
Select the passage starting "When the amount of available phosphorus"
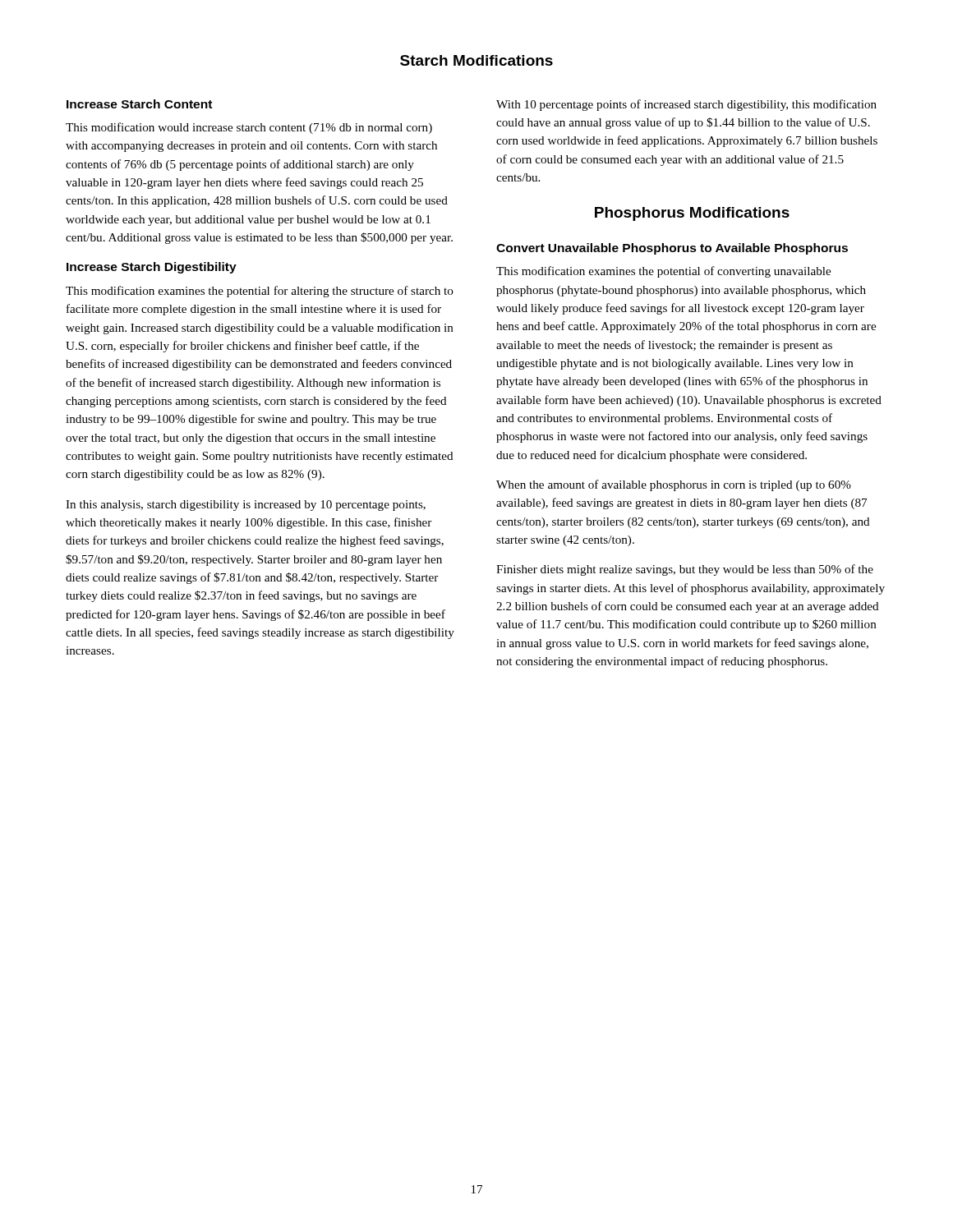point(683,512)
